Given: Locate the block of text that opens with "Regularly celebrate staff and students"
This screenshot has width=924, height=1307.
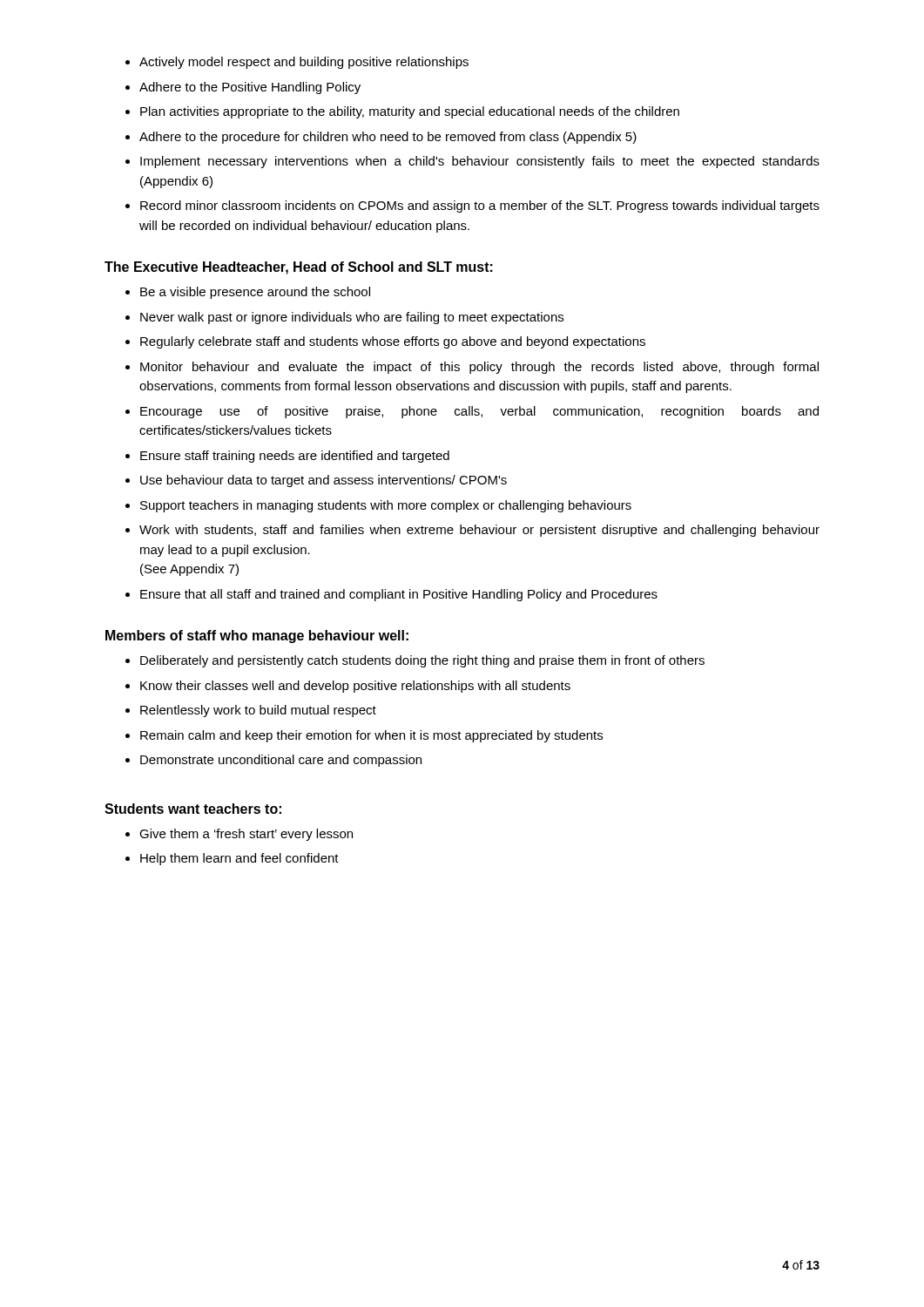Looking at the screenshot, I should pos(393,341).
